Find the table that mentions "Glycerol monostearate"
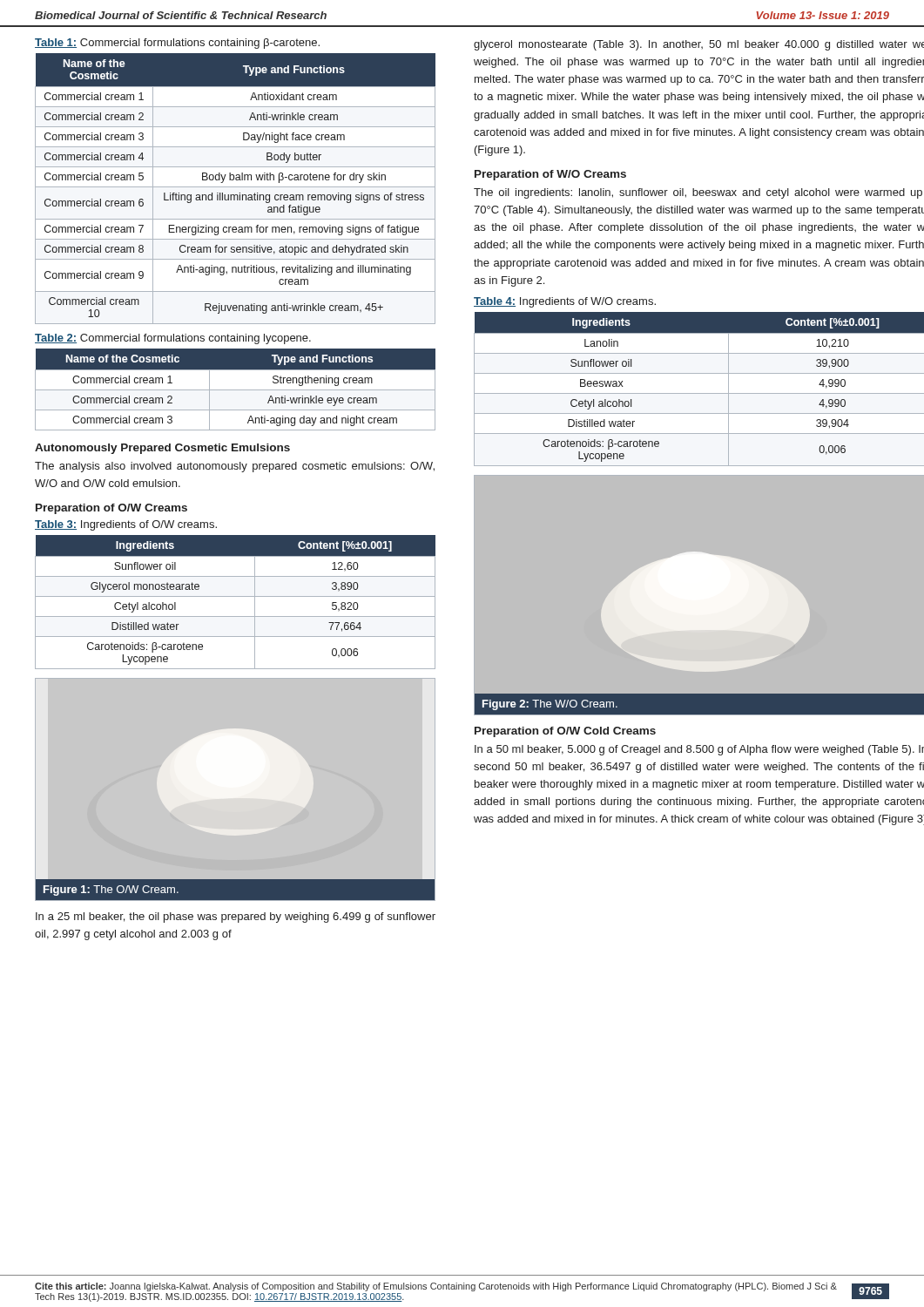 tap(235, 602)
